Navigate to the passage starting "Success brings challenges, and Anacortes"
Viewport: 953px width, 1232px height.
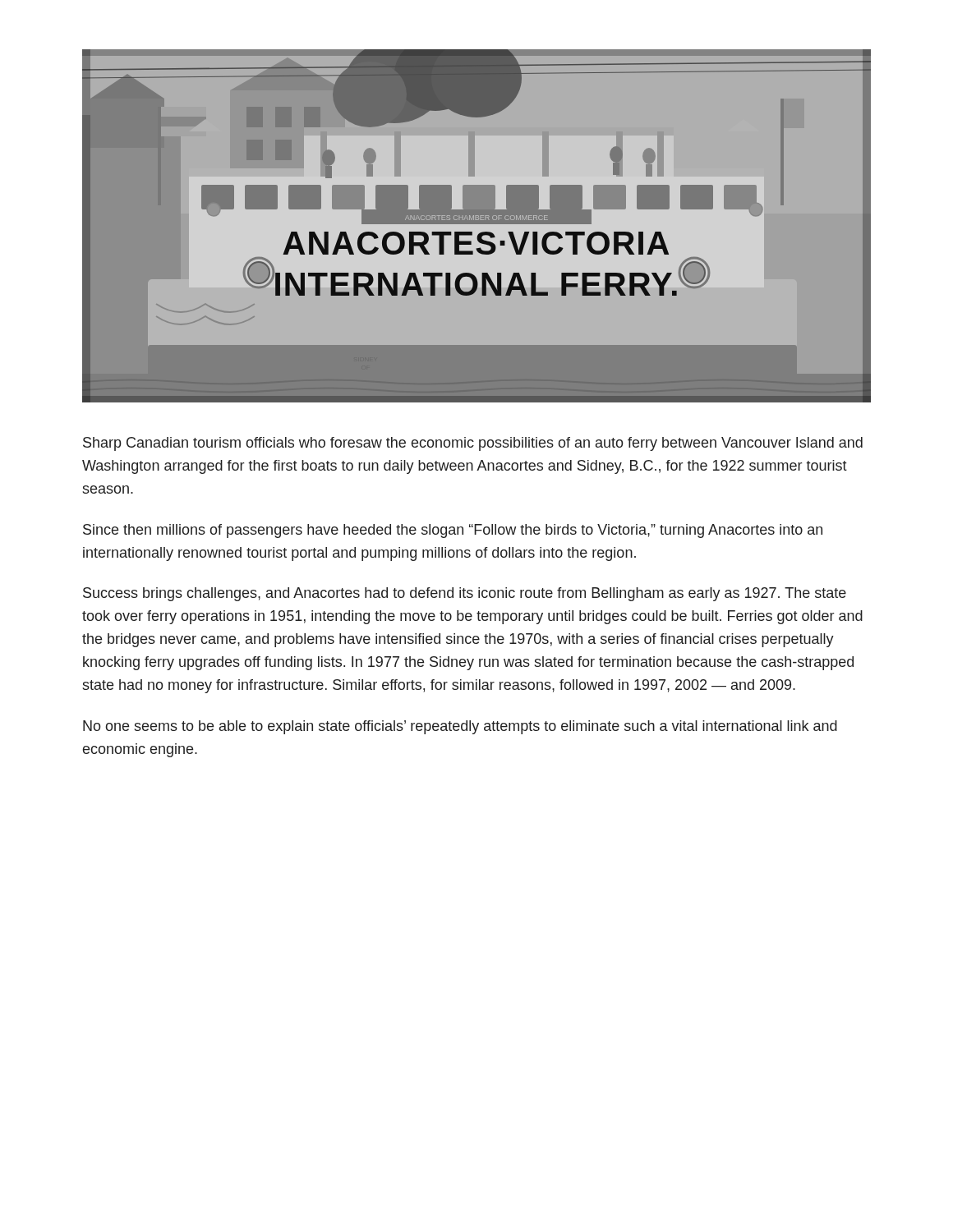[x=473, y=639]
